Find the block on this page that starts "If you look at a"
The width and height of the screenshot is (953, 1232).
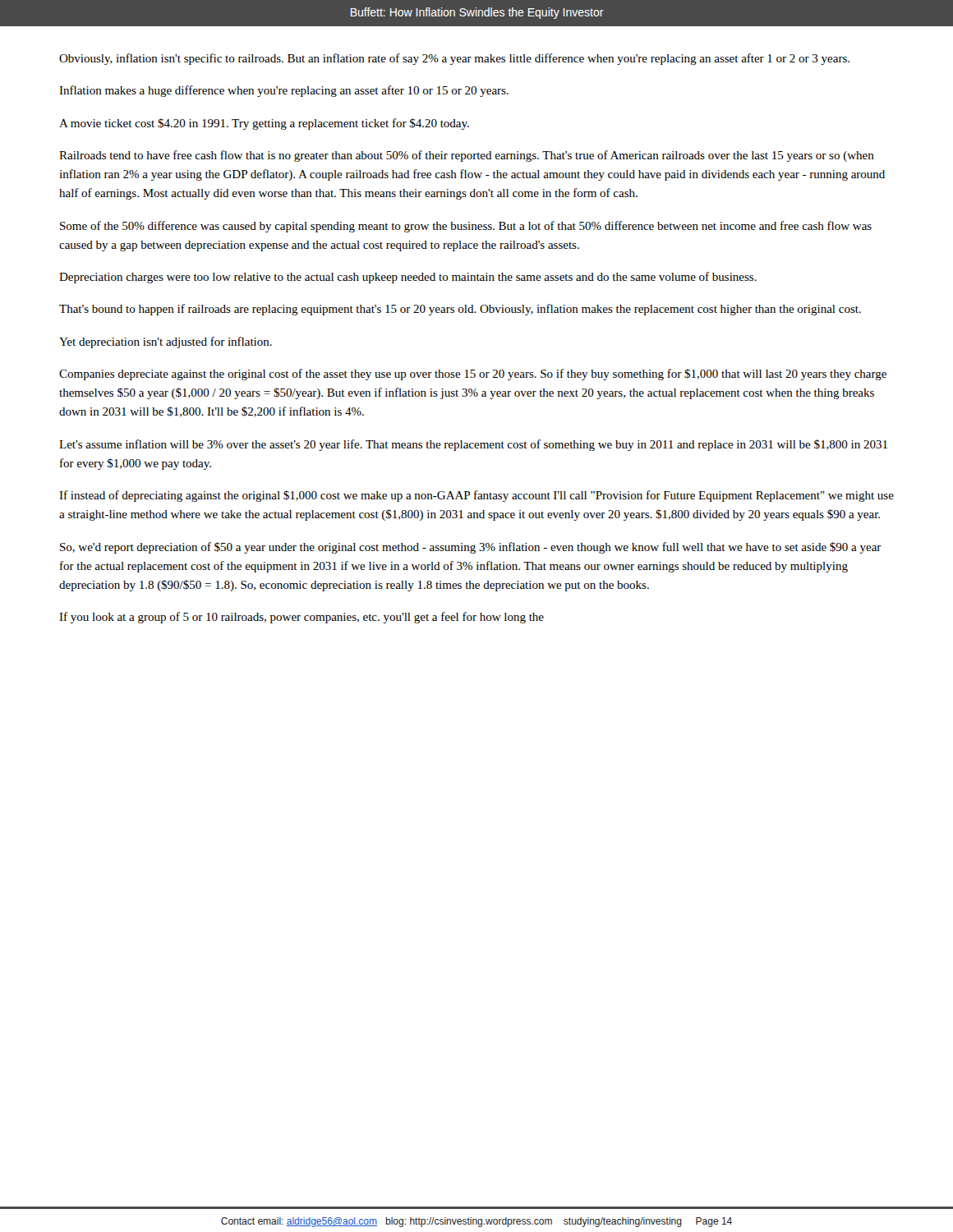tap(302, 617)
